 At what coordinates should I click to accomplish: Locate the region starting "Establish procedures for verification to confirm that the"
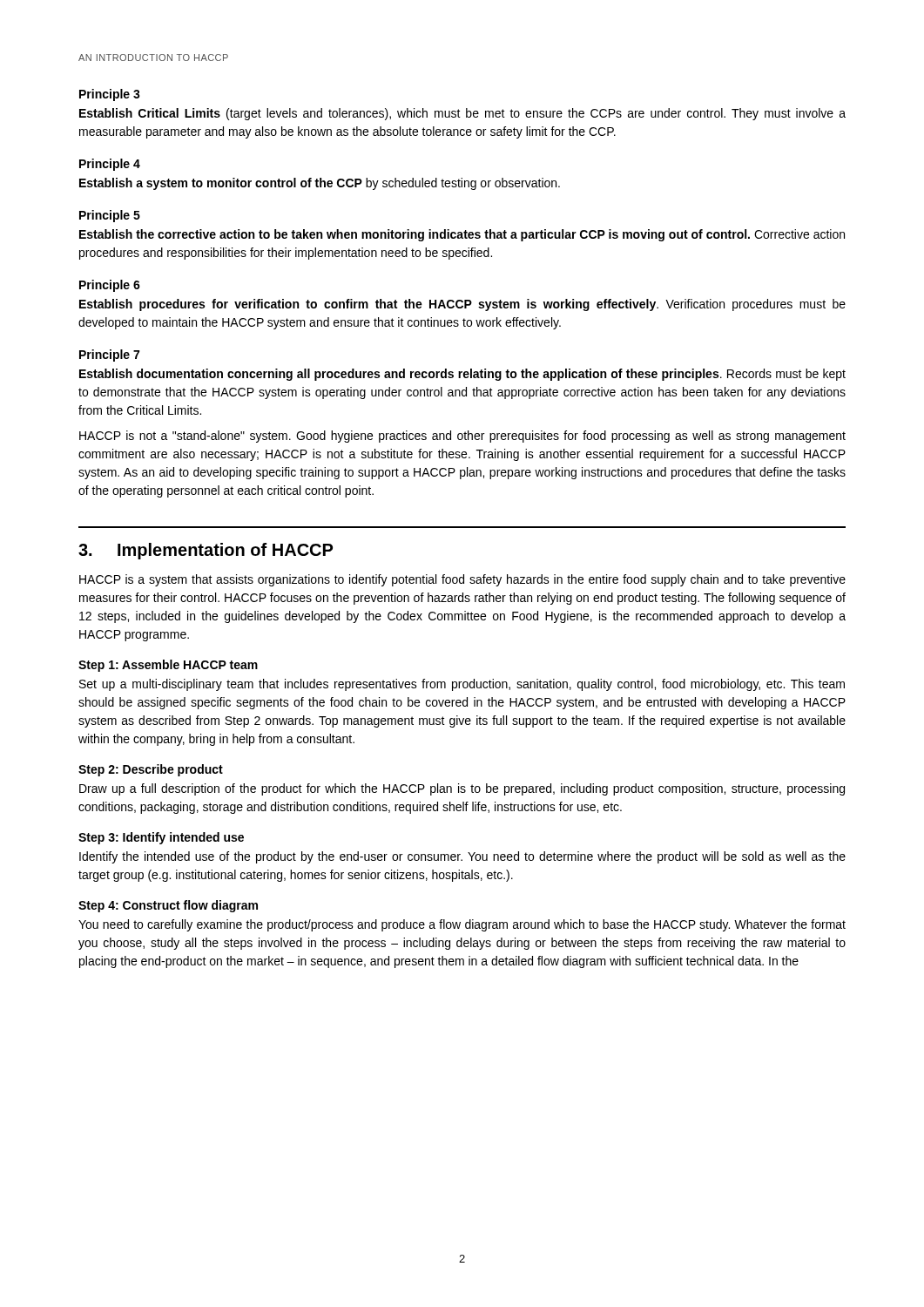click(462, 314)
